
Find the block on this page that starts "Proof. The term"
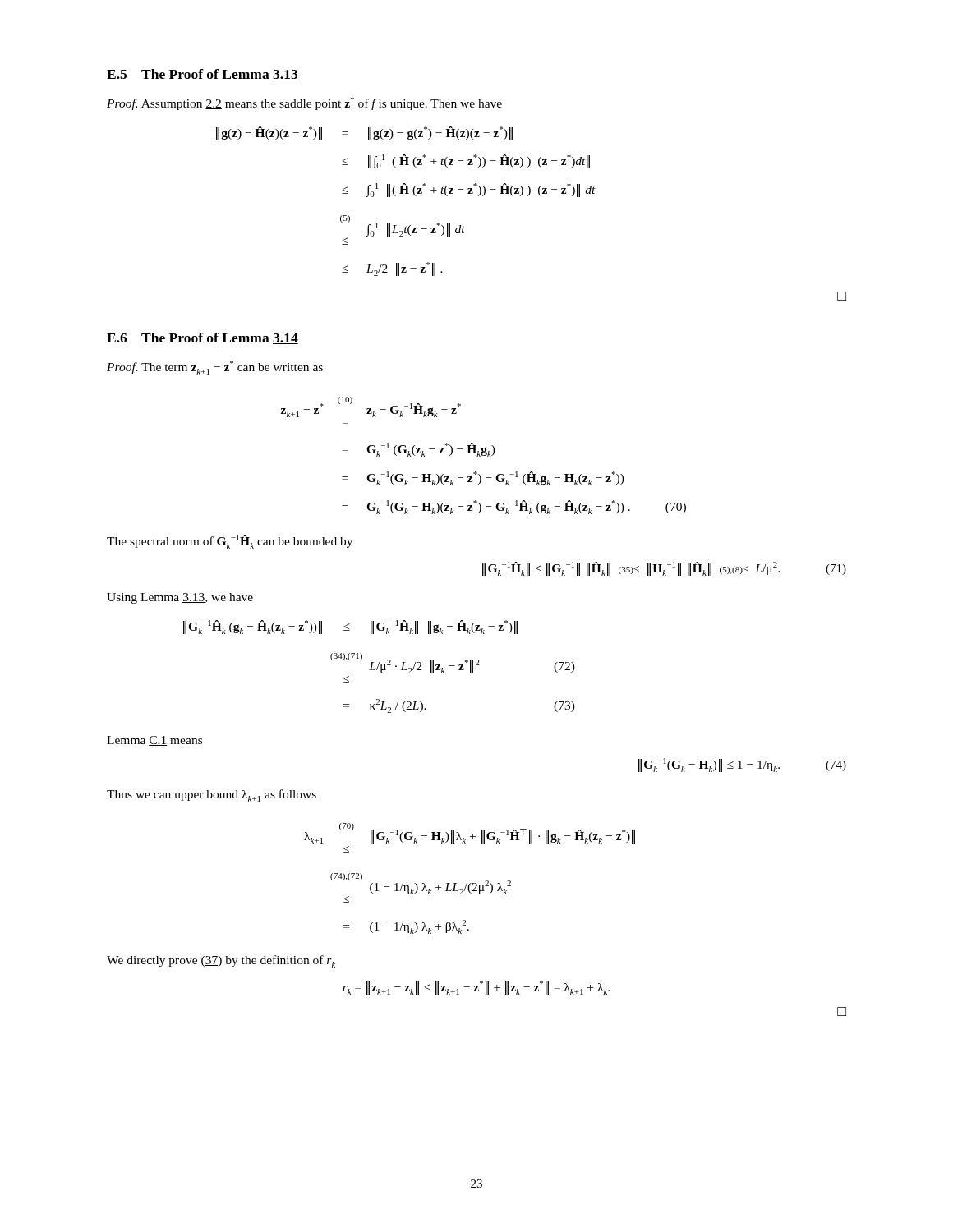215,368
